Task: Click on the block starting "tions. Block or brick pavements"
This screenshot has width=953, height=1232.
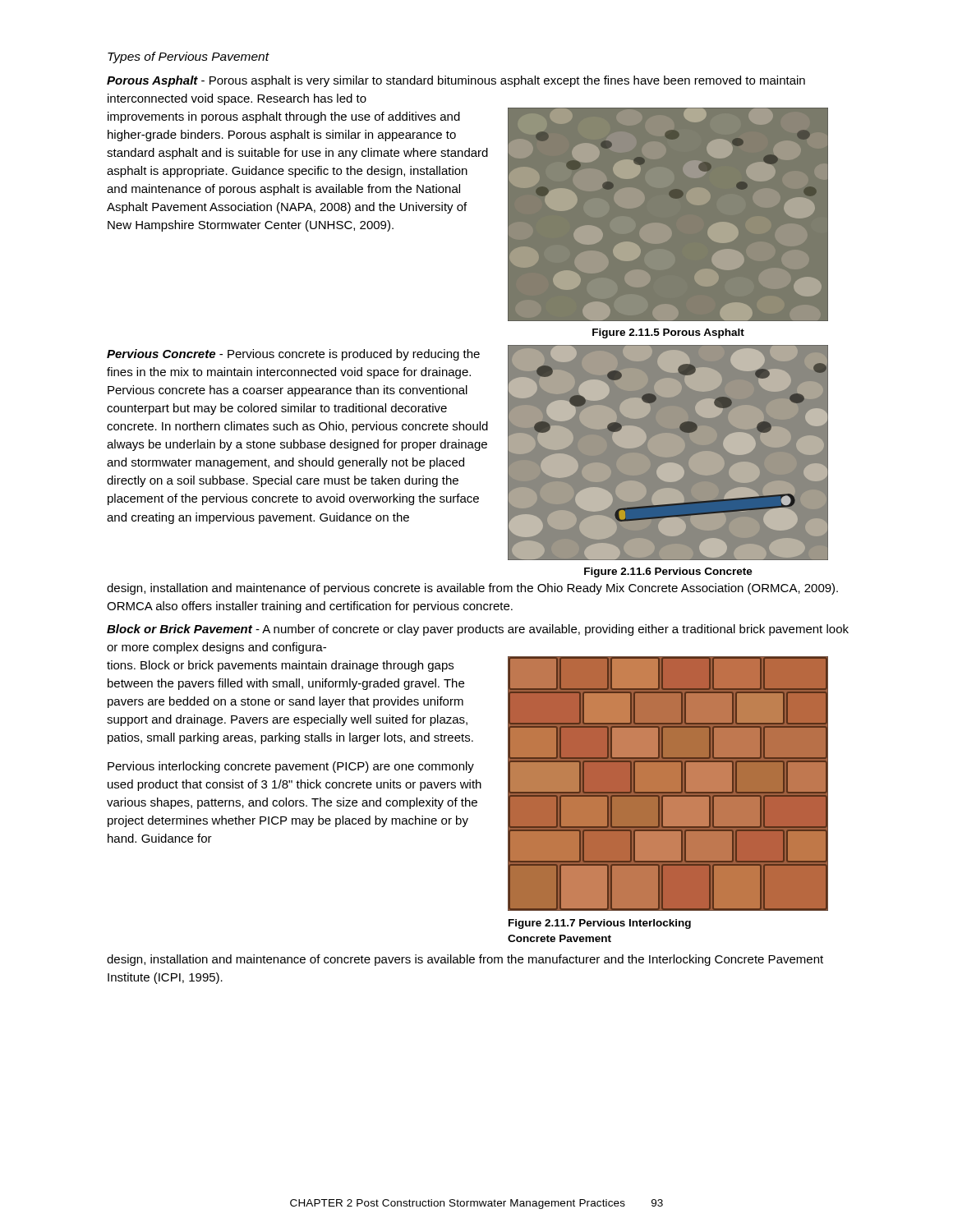Action: [x=290, y=701]
